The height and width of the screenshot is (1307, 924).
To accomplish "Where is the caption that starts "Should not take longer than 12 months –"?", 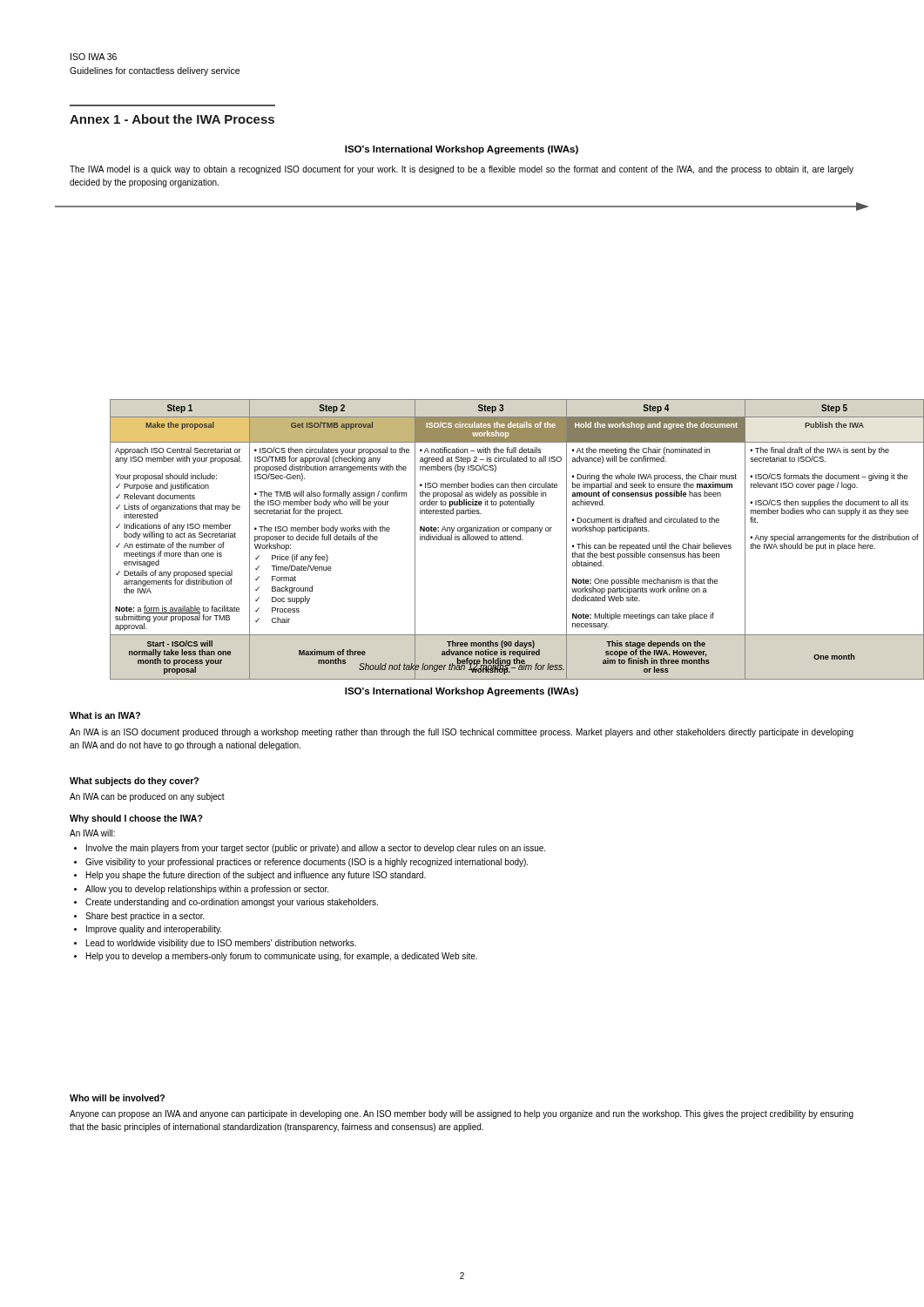I will [462, 667].
